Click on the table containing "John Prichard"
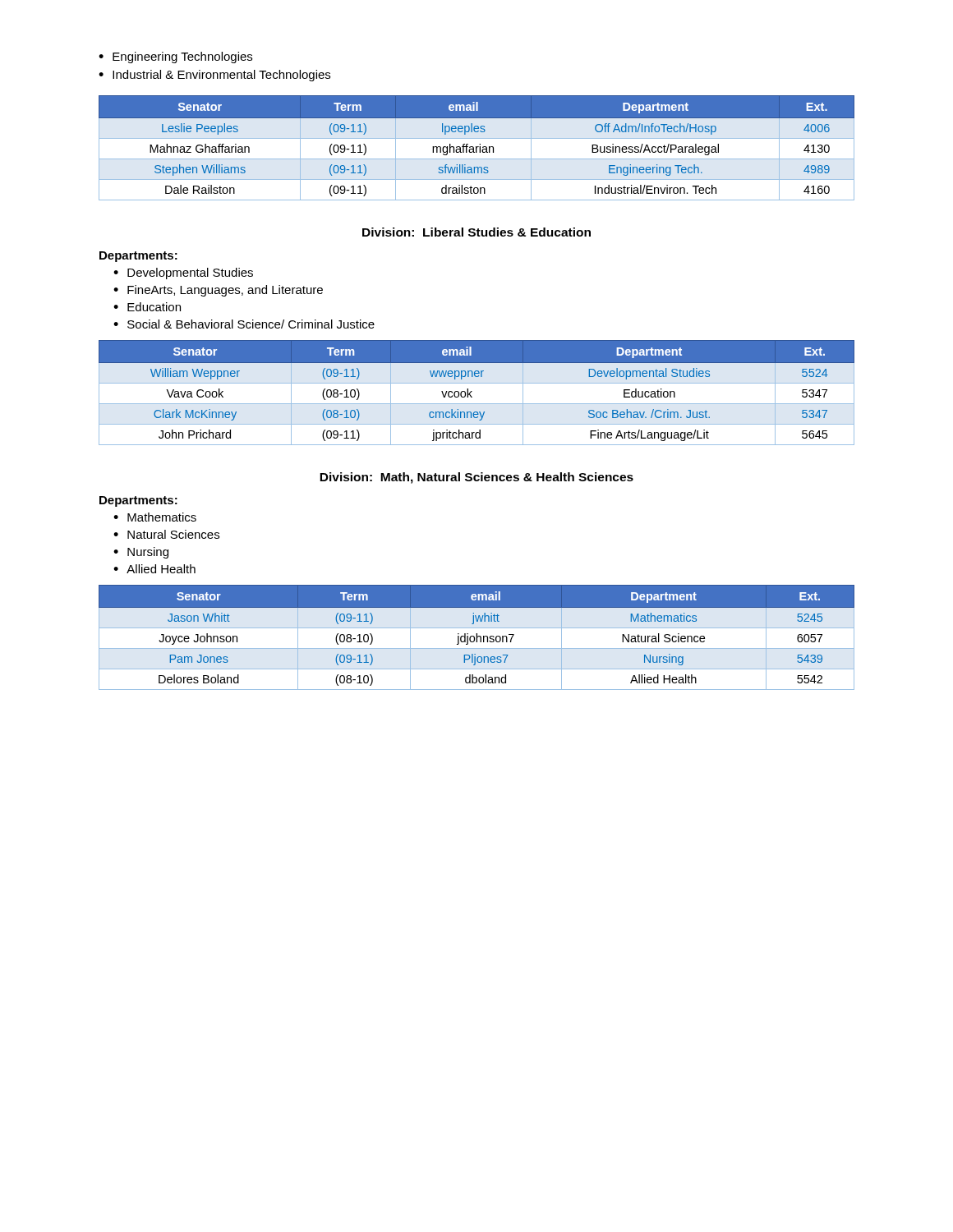 pos(476,393)
